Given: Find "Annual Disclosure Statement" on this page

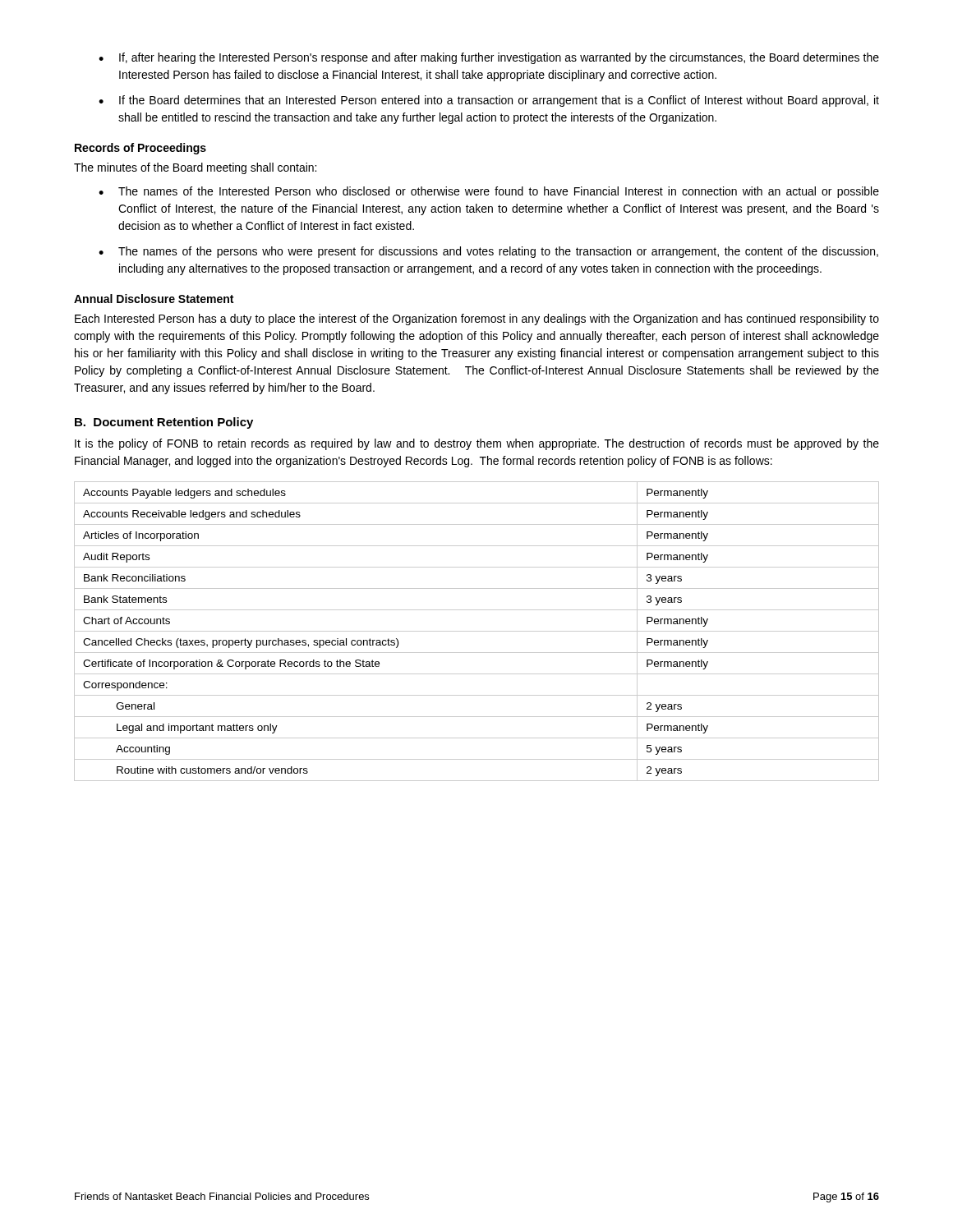Looking at the screenshot, I should click(154, 299).
